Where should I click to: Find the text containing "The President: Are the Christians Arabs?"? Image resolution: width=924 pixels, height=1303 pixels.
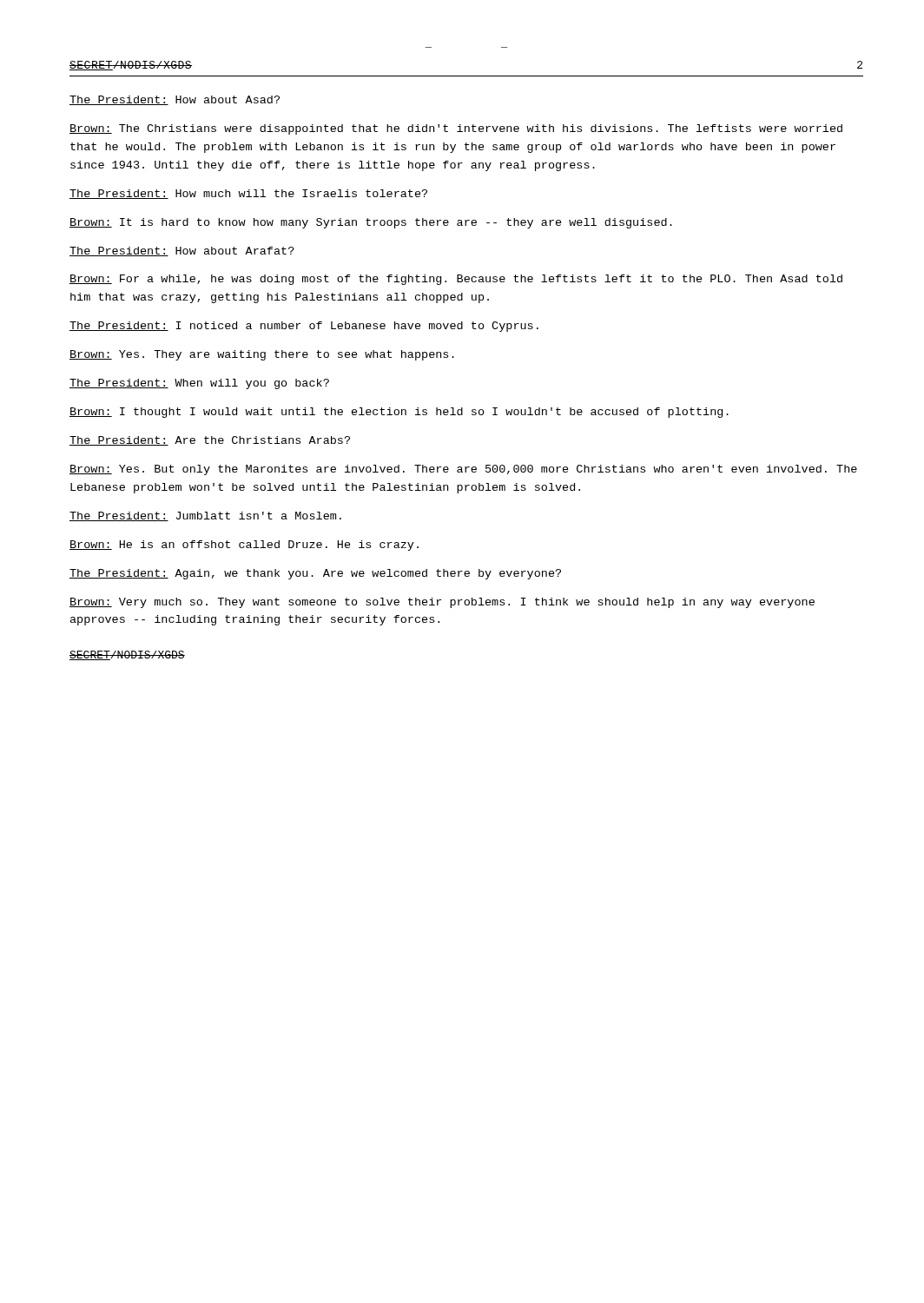(210, 441)
